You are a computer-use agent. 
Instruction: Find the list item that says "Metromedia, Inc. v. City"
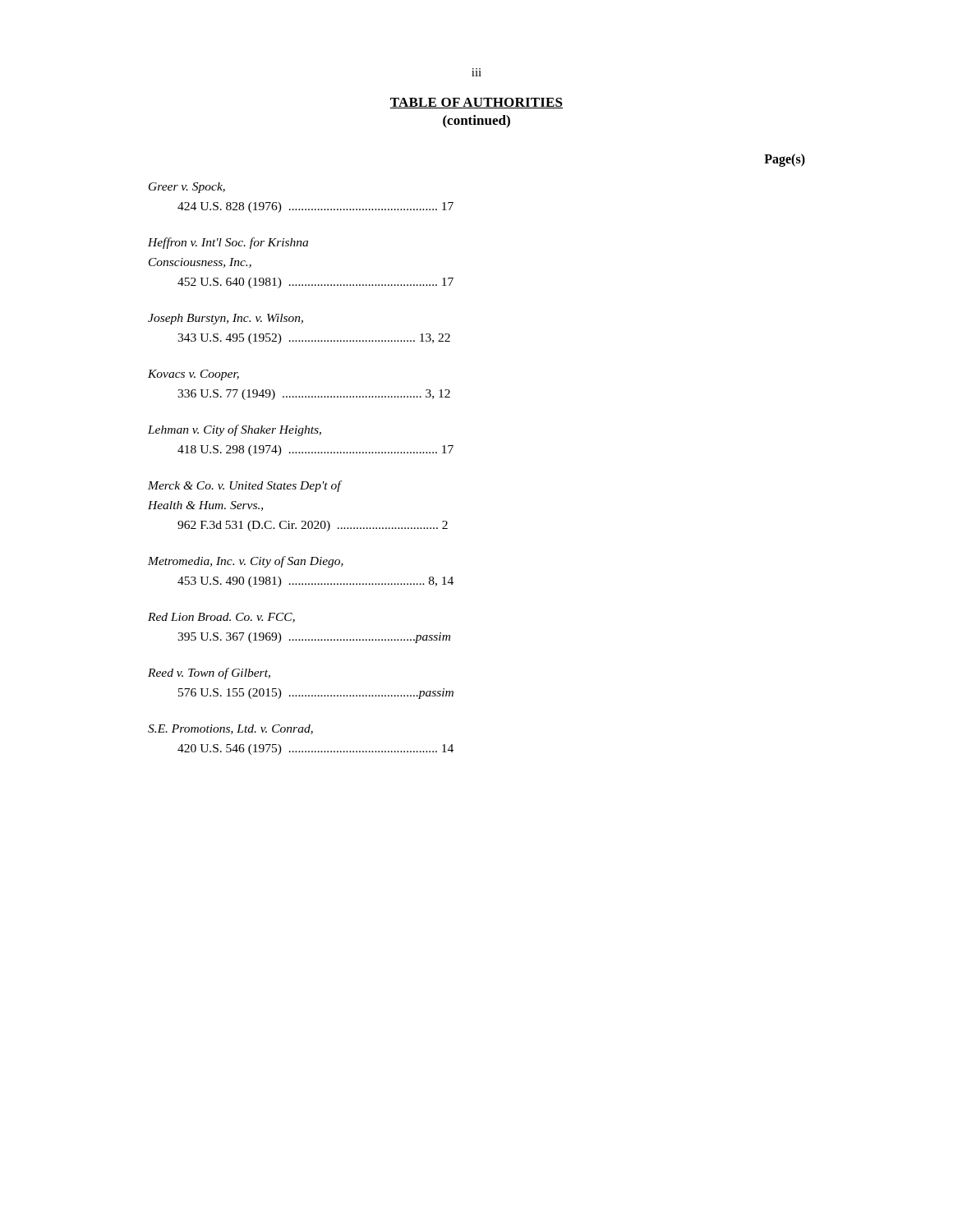coord(246,562)
